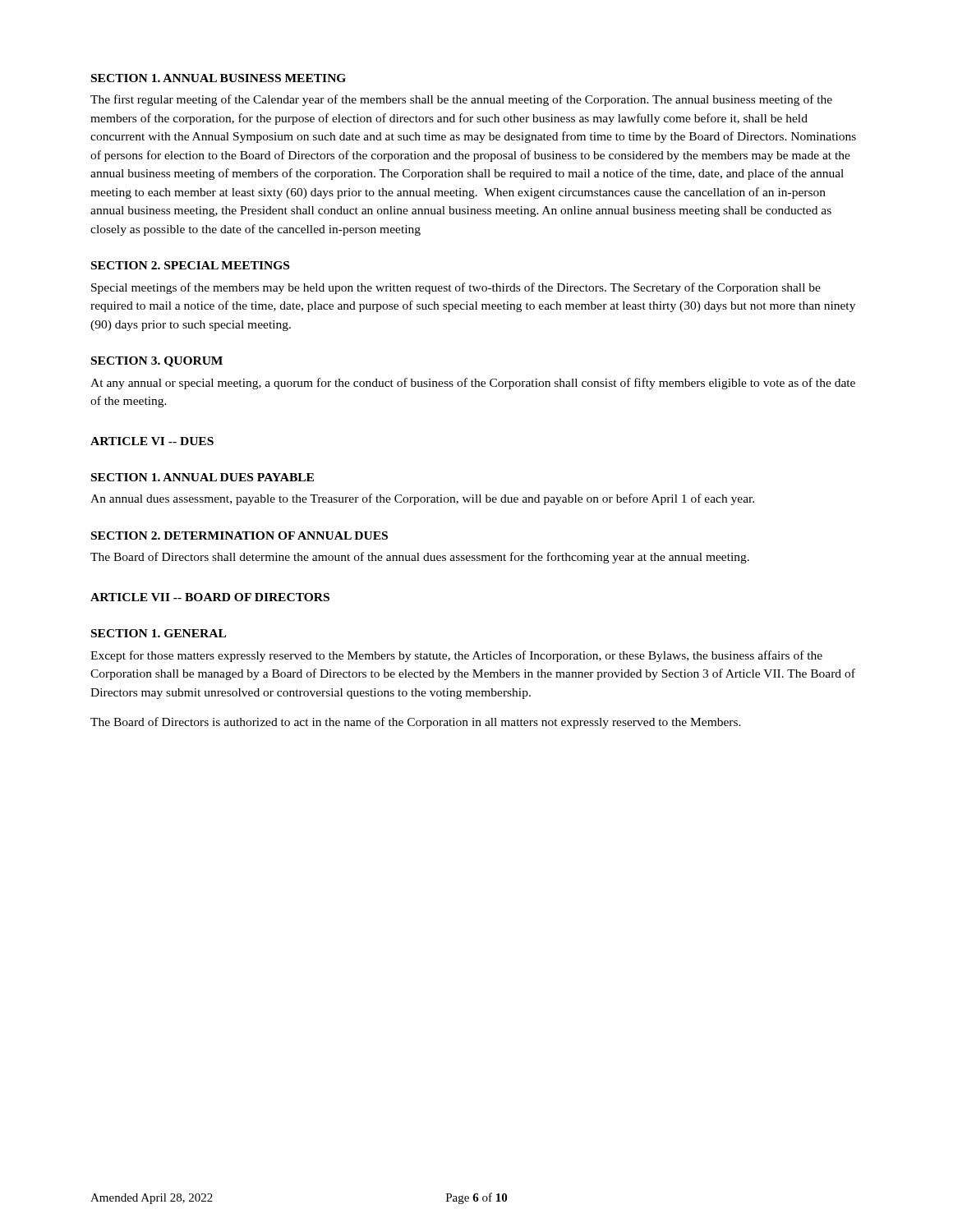This screenshot has width=953, height=1232.
Task: Point to the passage starting "SECTION 2. SPECIAL MEETINGS"
Action: (x=190, y=265)
